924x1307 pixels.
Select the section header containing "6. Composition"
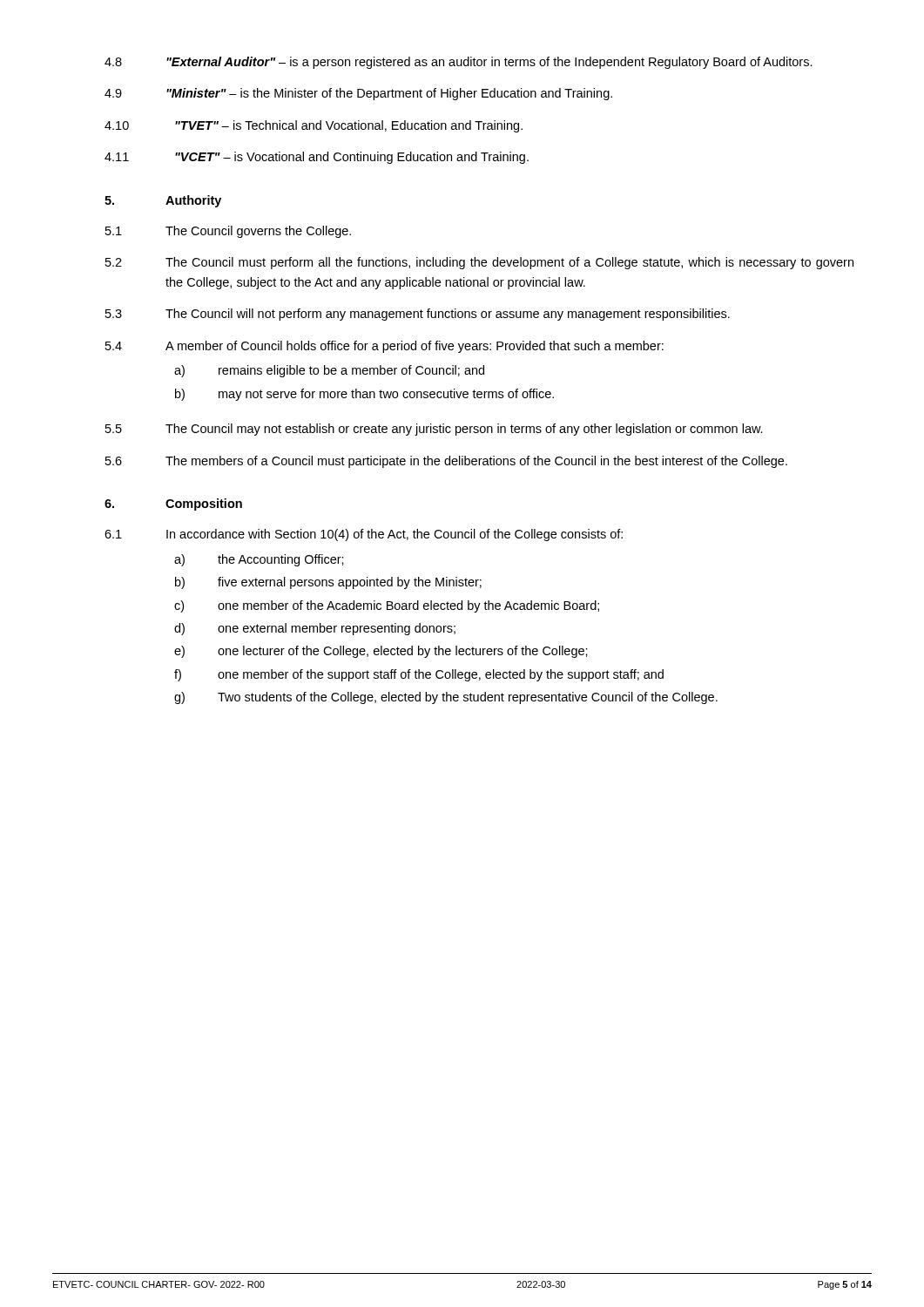point(174,504)
